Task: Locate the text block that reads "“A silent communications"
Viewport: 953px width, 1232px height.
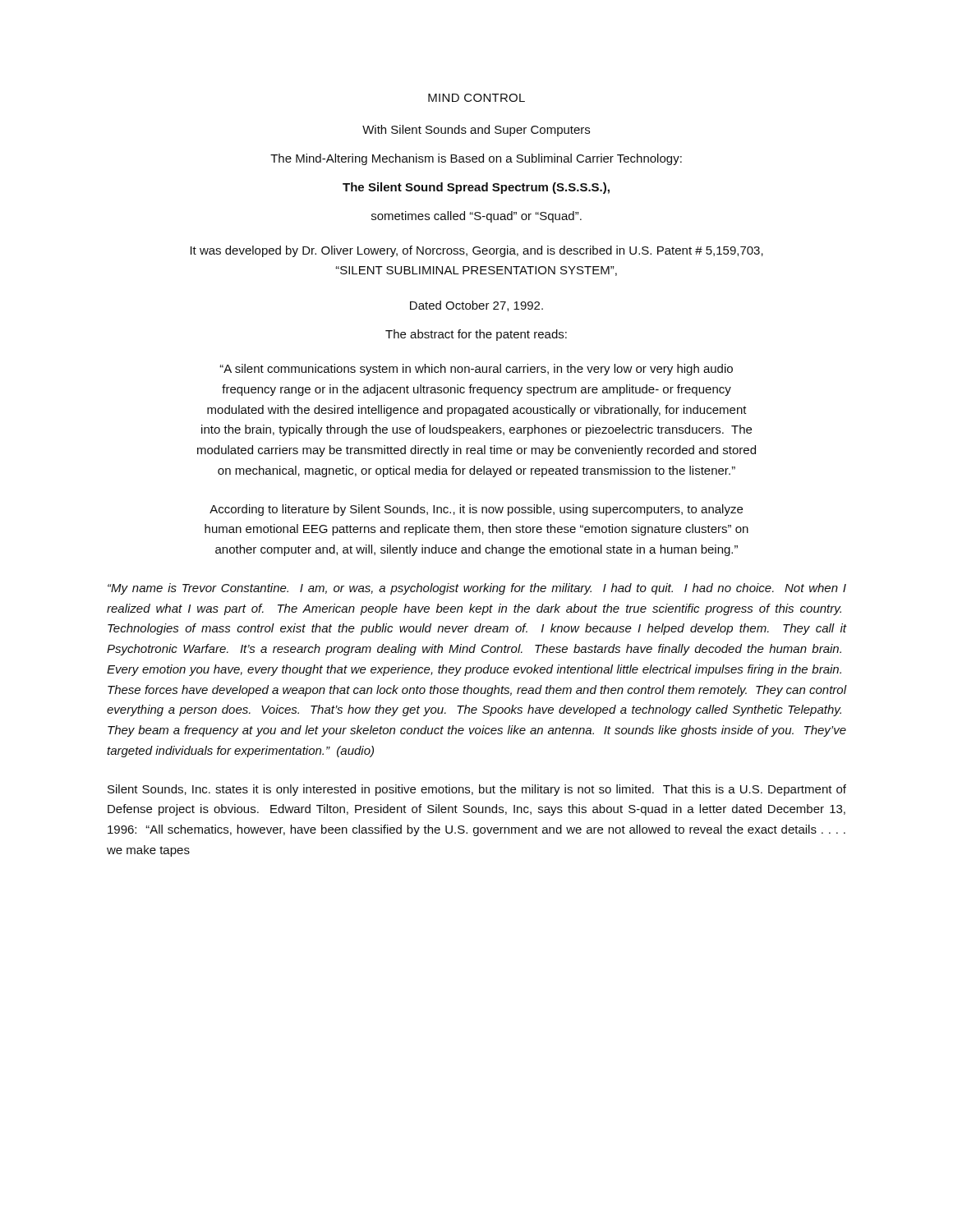Action: 476,419
